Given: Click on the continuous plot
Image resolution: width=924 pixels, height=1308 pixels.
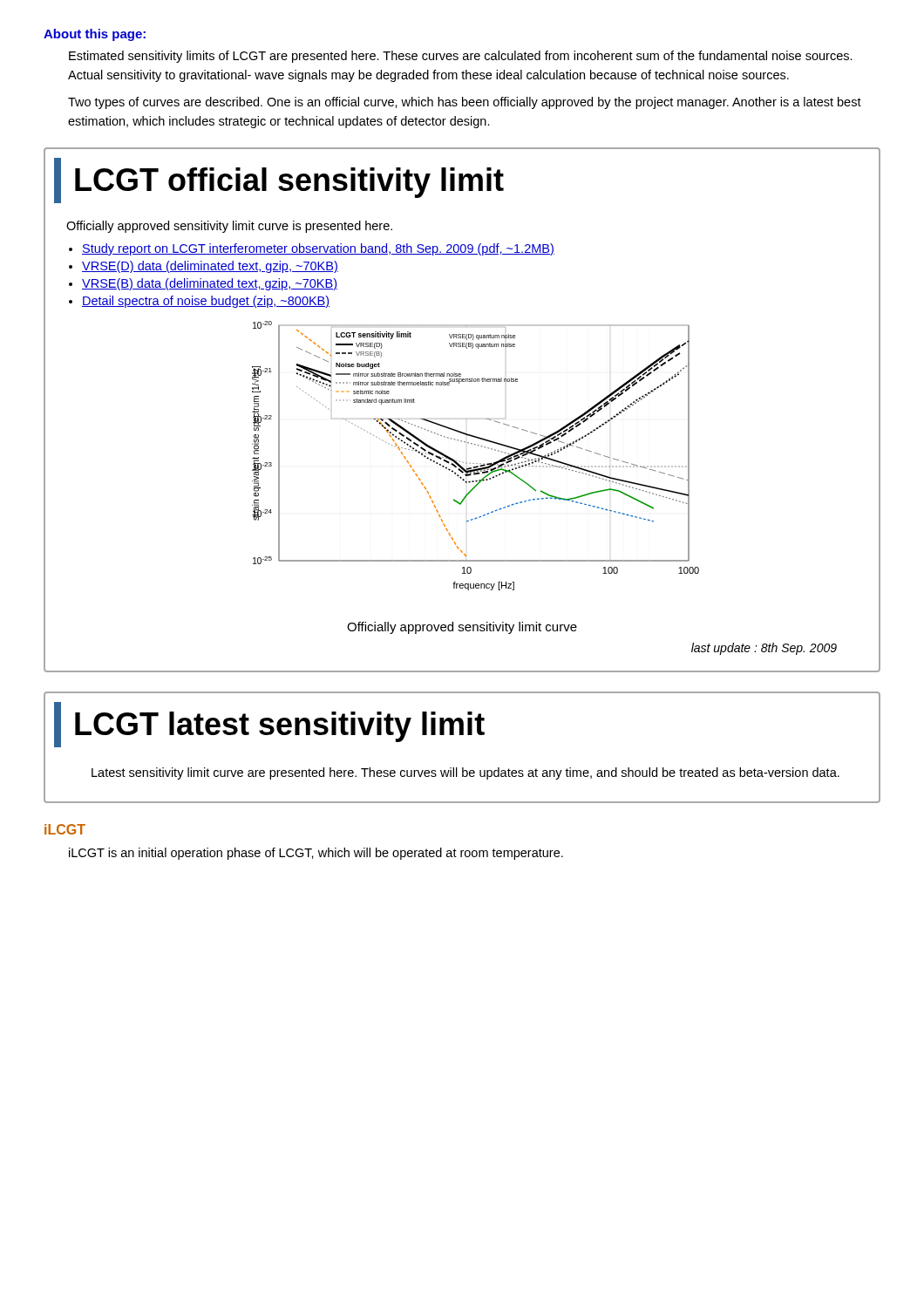Looking at the screenshot, I should [462, 466].
